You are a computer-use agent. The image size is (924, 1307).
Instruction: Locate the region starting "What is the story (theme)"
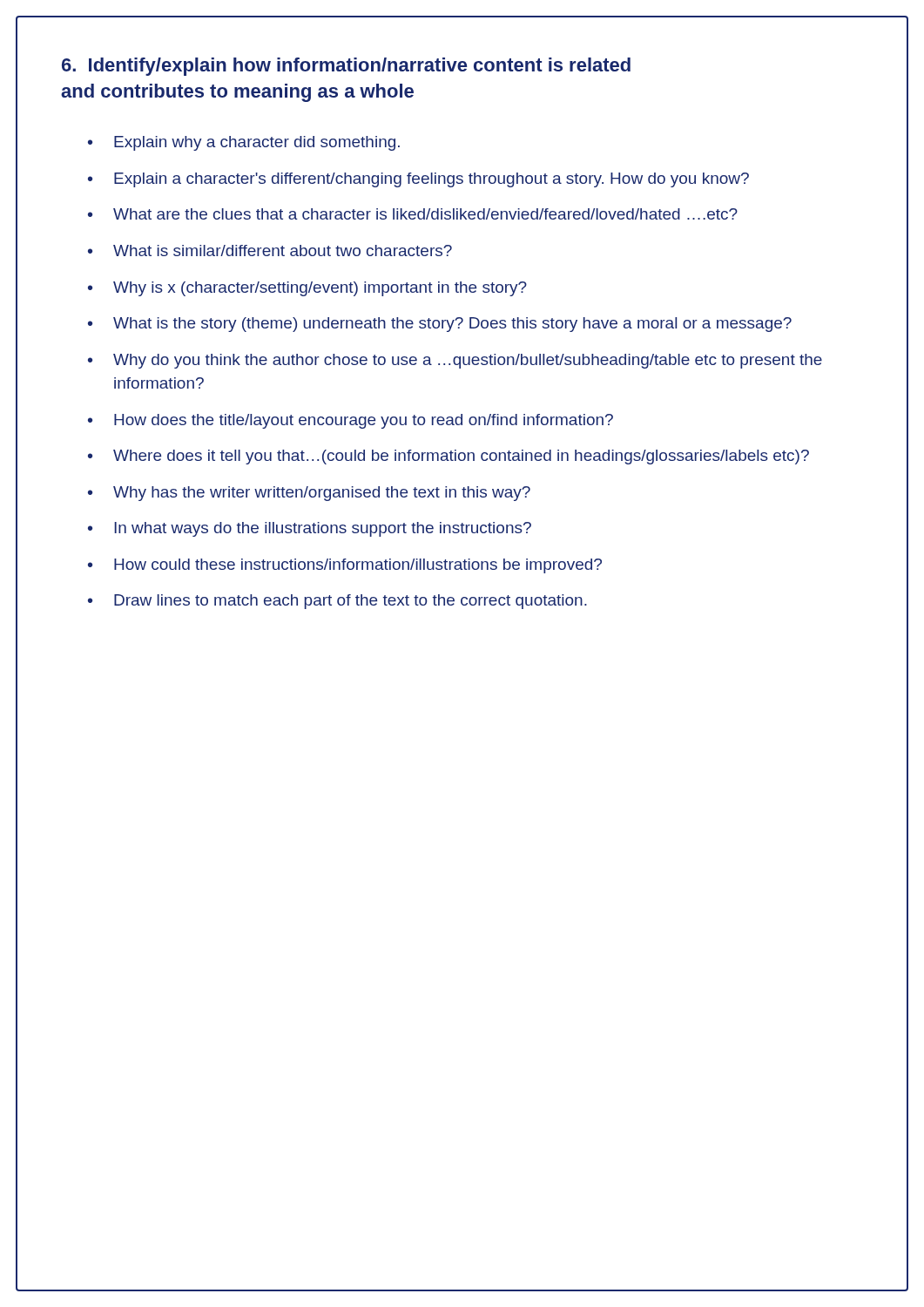[453, 323]
